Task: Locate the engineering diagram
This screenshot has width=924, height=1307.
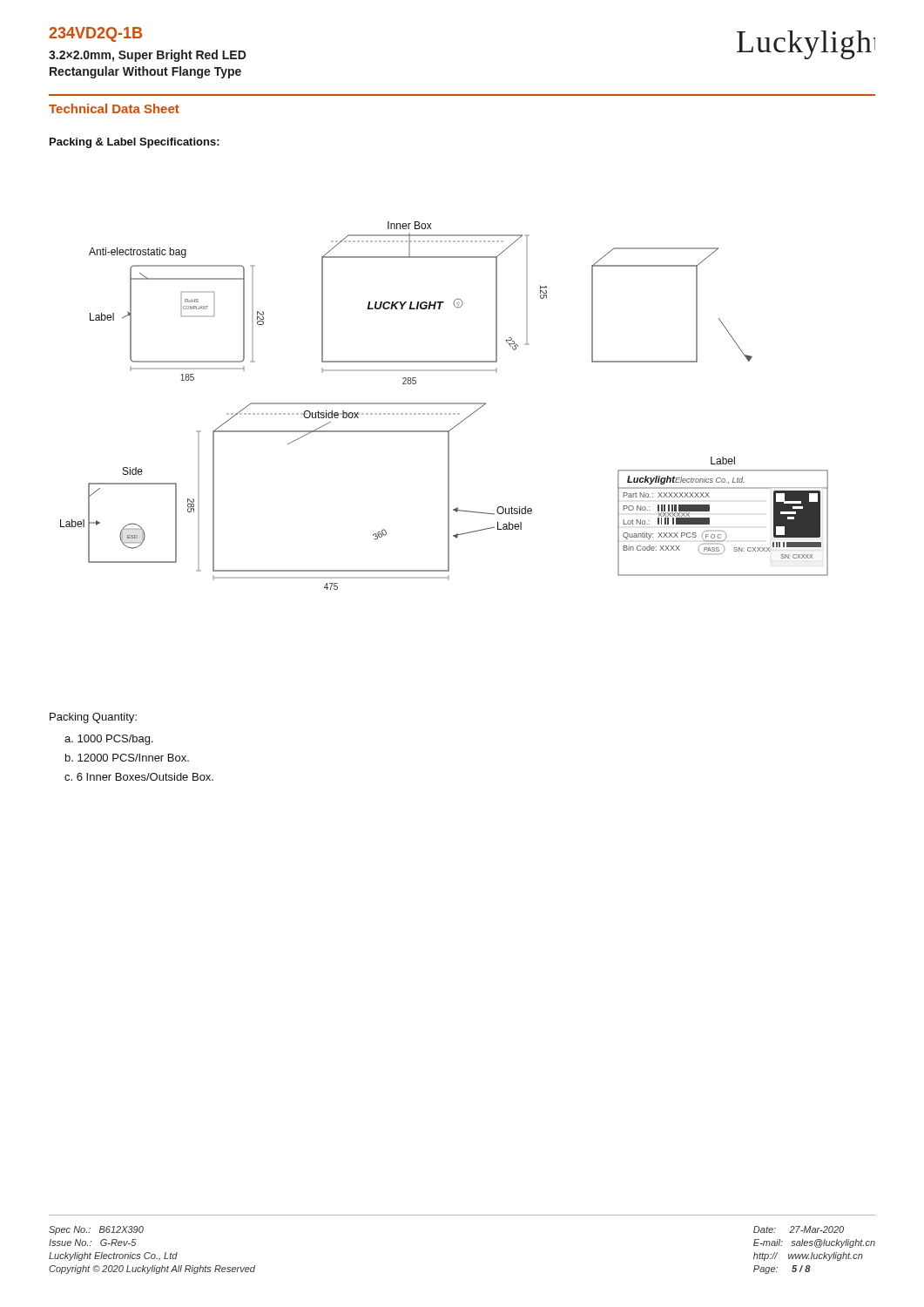Action: 462,405
